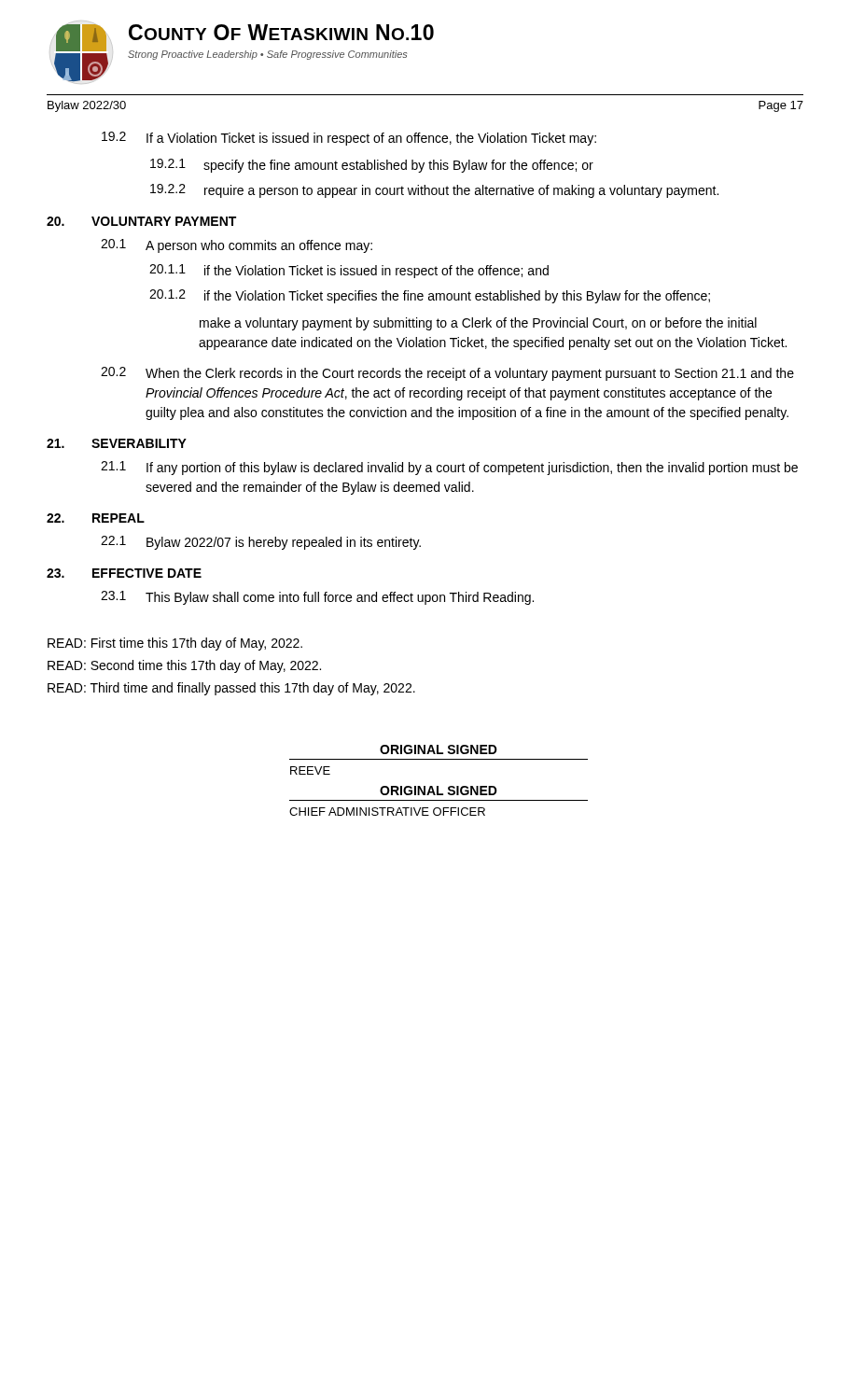
Task: Where does it say "23. EFFECTIVE DATE"?
Action: click(124, 573)
